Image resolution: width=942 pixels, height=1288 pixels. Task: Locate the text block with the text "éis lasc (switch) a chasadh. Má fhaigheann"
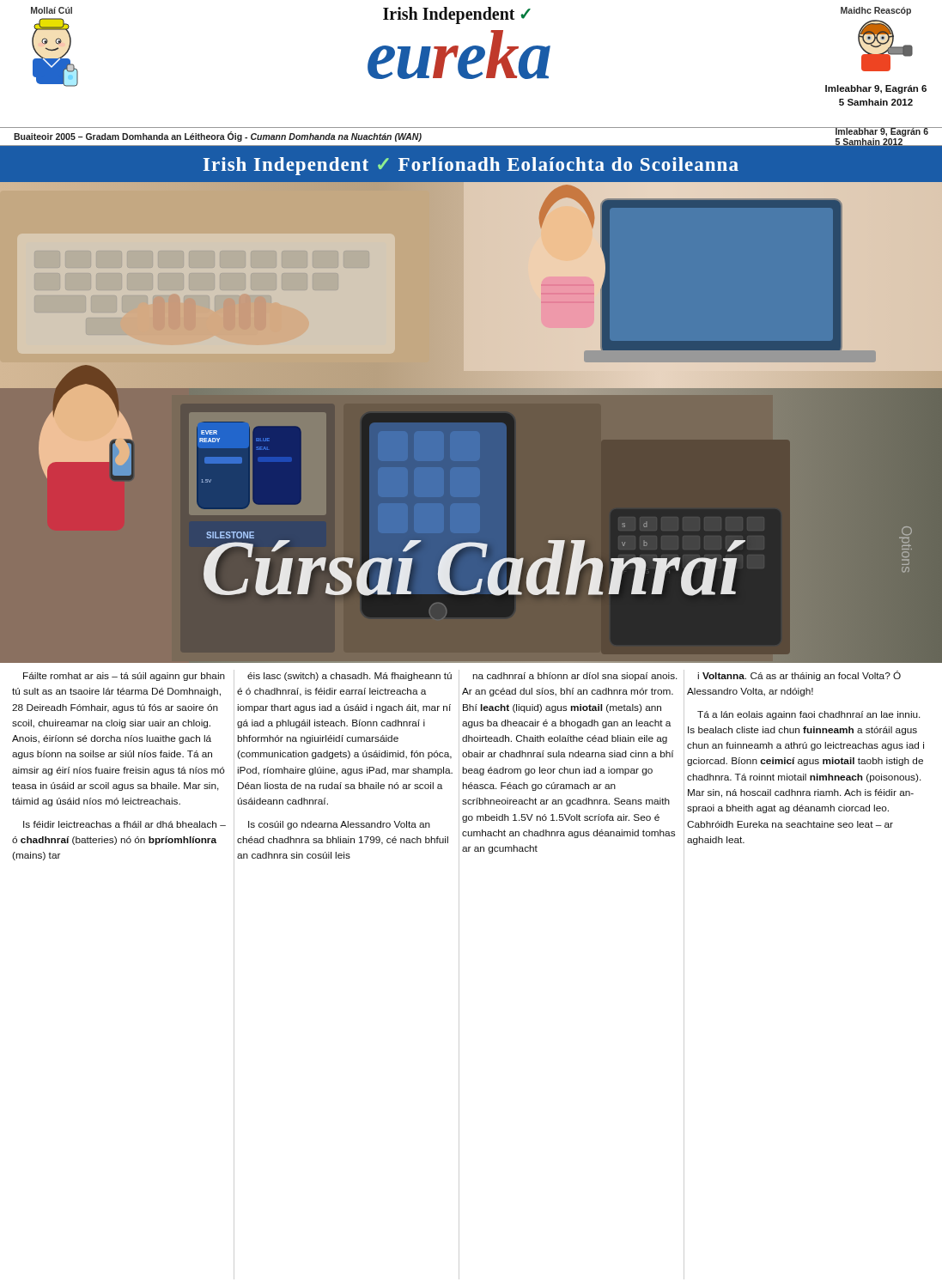tap(348, 766)
